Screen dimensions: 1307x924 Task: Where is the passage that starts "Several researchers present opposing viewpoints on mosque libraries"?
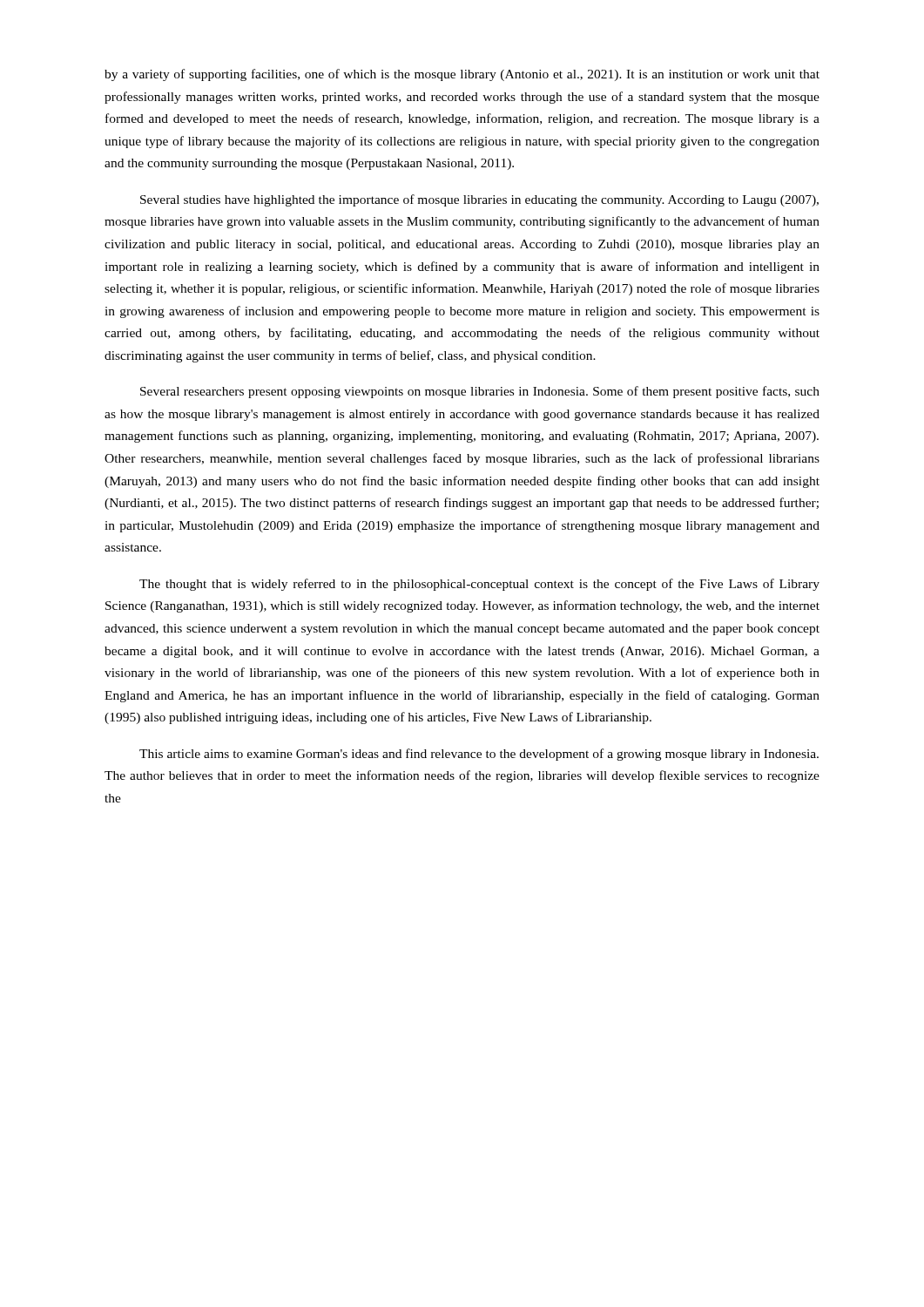click(x=462, y=469)
